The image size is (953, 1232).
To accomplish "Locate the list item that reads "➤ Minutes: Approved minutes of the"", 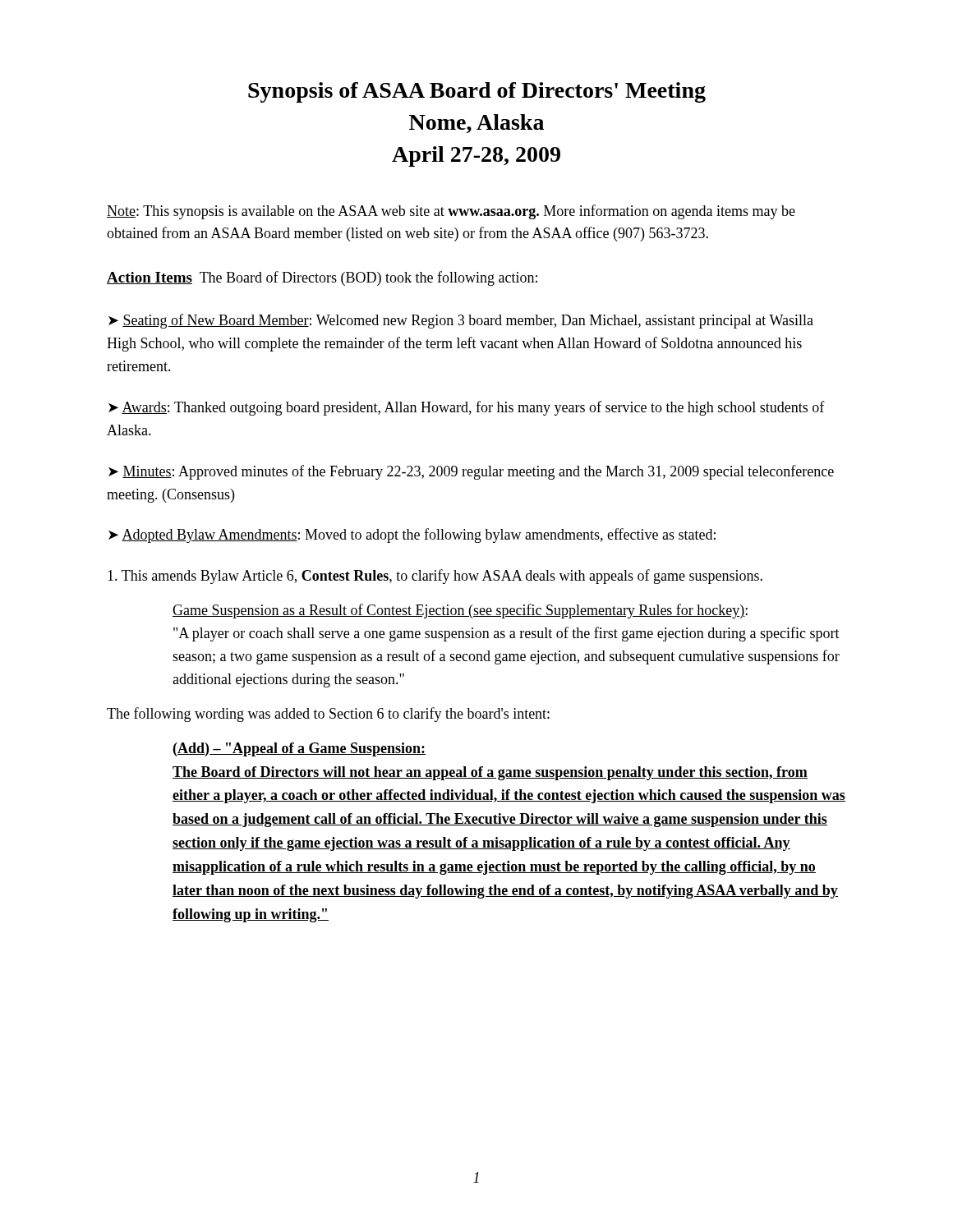I will click(470, 483).
